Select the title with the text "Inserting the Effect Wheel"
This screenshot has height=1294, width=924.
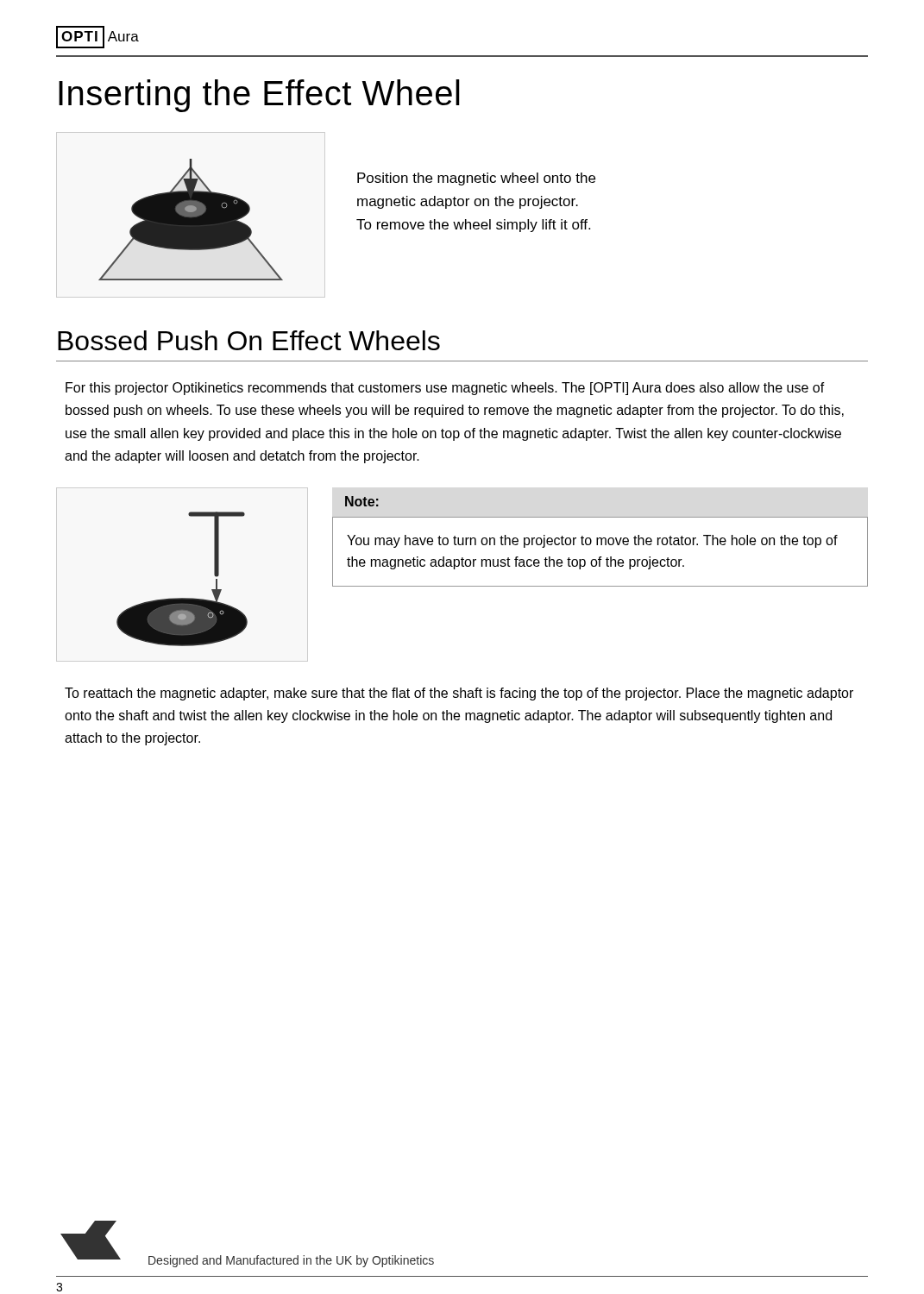click(462, 94)
